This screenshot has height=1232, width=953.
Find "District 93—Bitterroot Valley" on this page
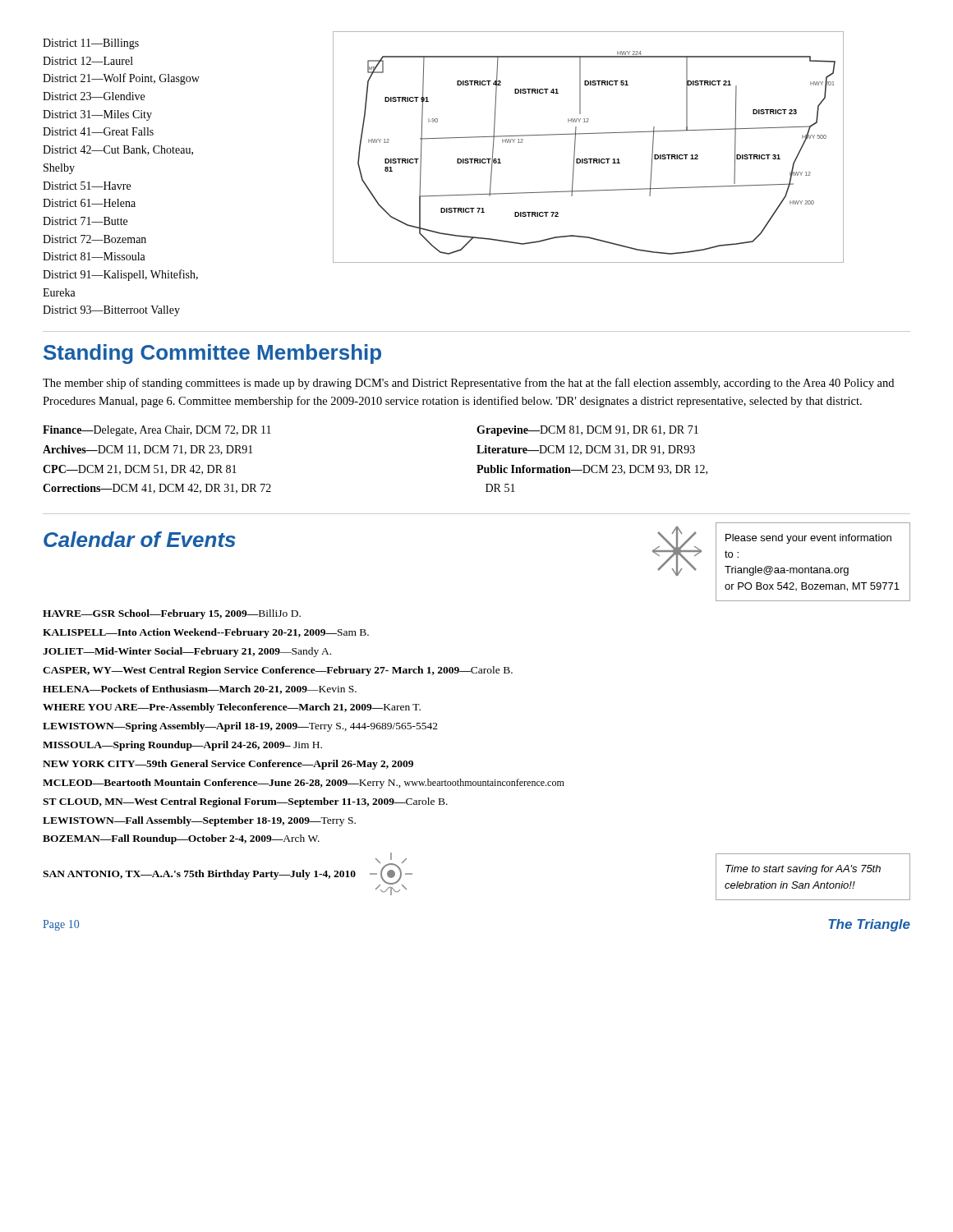(111, 310)
